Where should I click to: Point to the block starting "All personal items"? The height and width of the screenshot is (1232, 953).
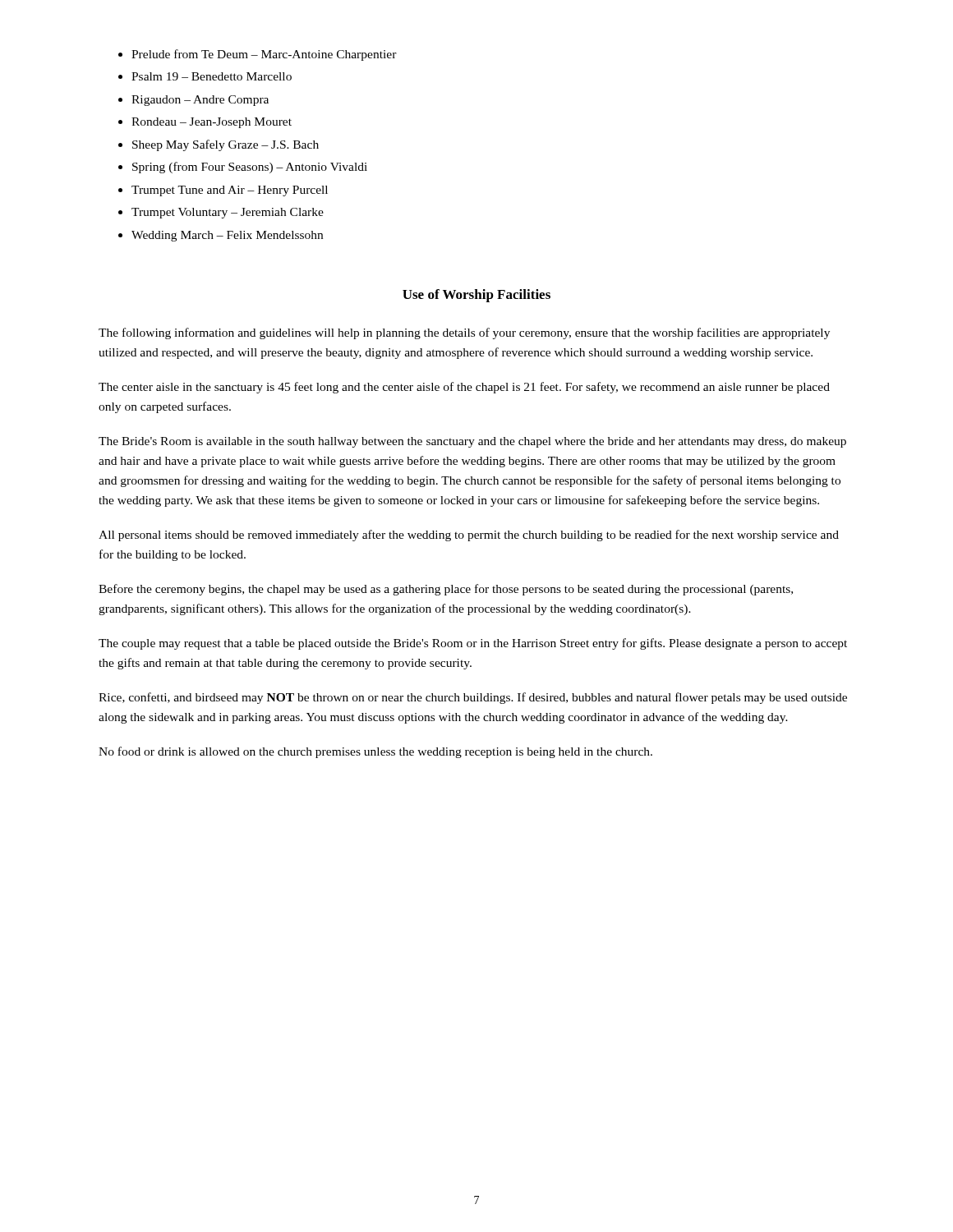[469, 544]
